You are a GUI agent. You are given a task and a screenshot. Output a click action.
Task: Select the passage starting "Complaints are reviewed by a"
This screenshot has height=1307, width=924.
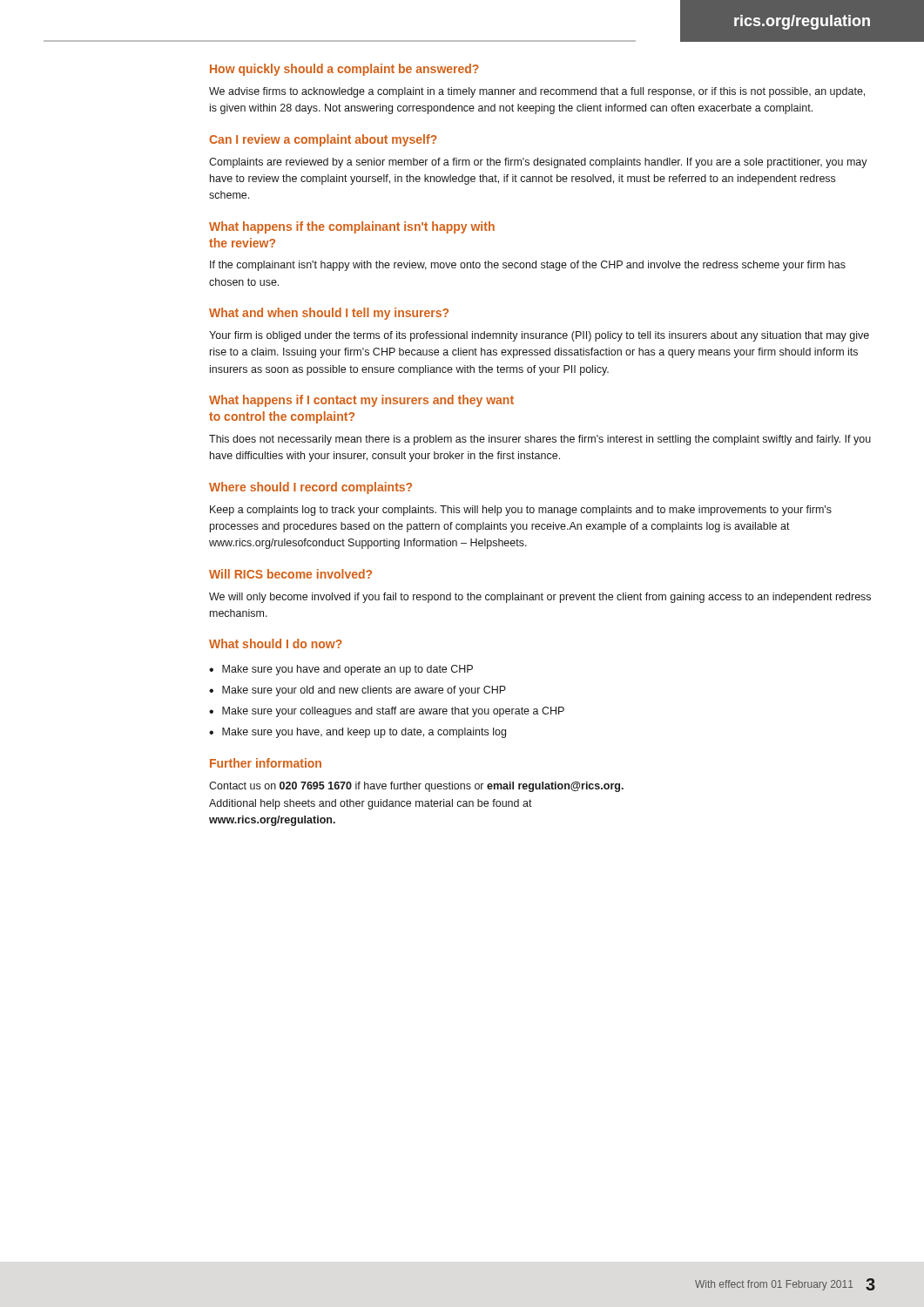coord(538,179)
